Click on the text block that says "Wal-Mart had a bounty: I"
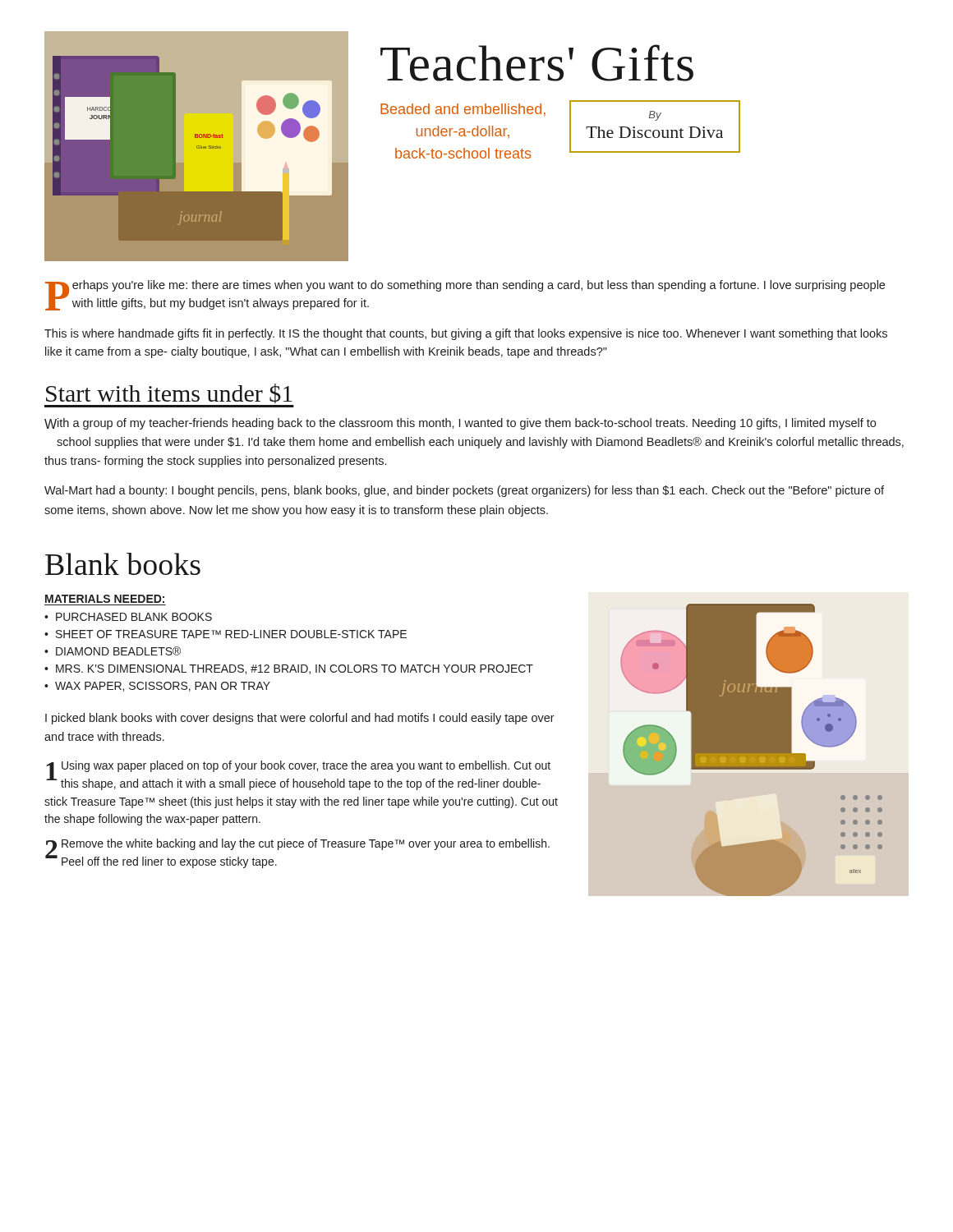 point(464,500)
